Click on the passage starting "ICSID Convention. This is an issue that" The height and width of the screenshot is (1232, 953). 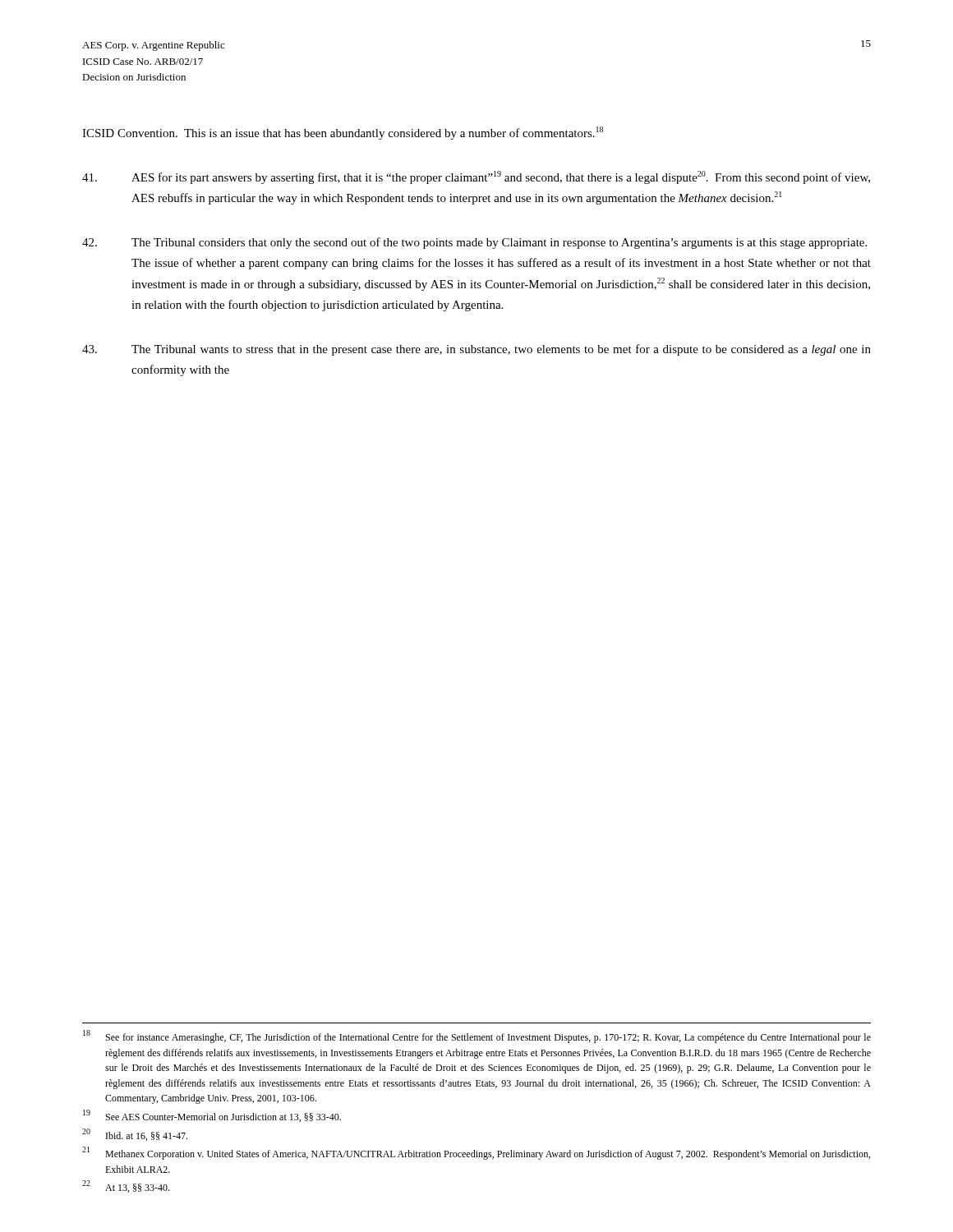(x=343, y=132)
